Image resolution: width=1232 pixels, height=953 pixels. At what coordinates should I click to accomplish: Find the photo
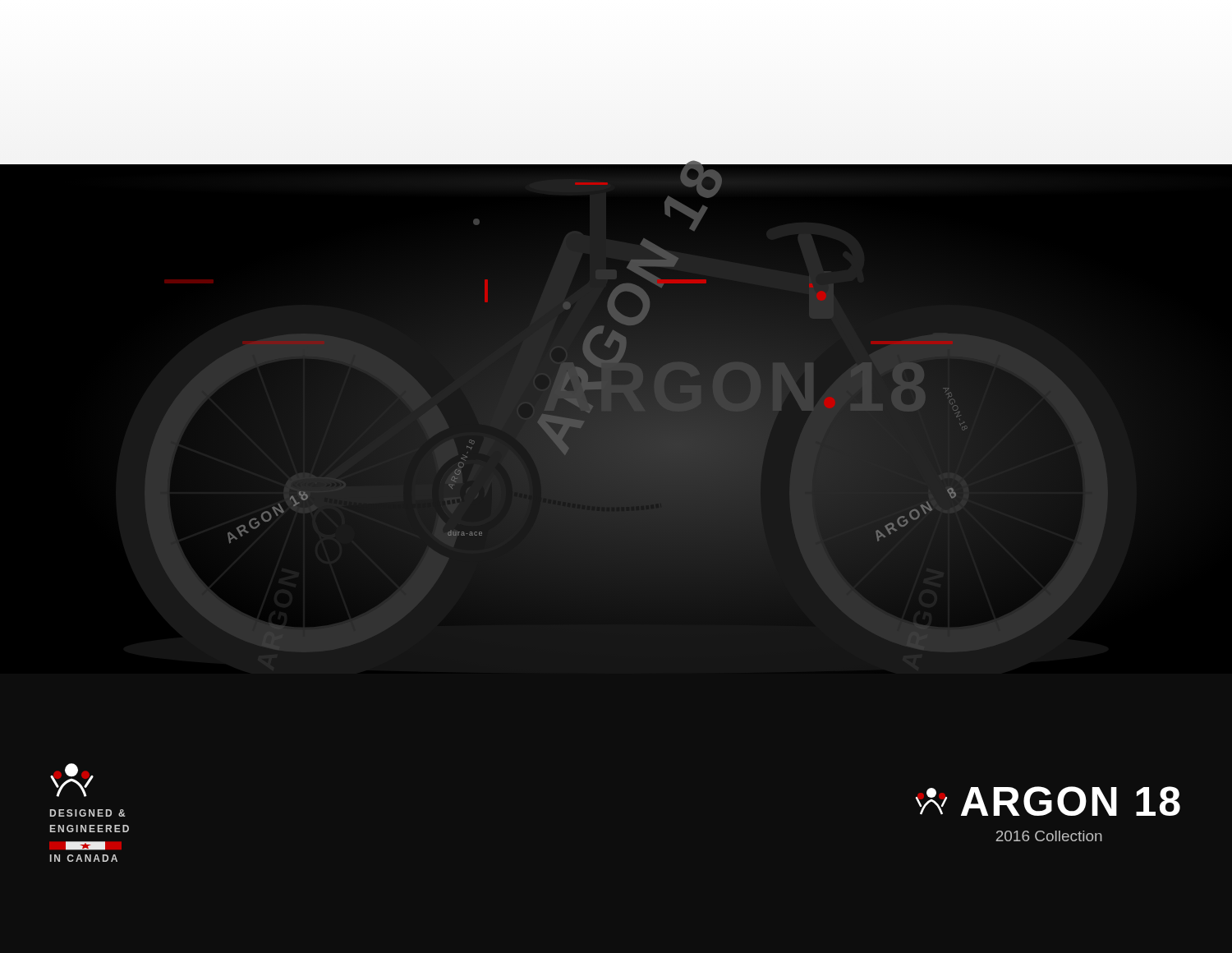tap(616, 337)
